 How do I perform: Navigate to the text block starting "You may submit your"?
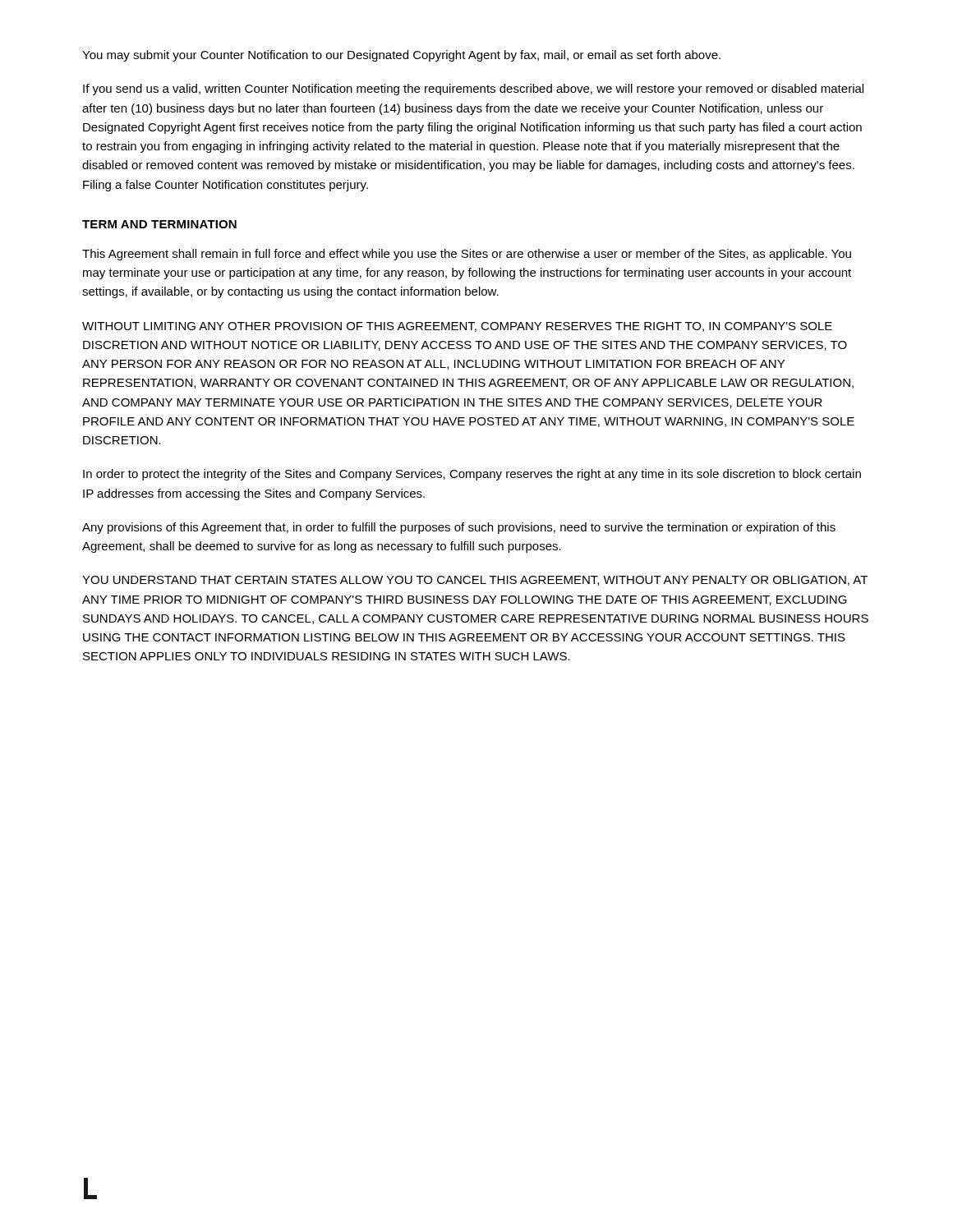(402, 55)
